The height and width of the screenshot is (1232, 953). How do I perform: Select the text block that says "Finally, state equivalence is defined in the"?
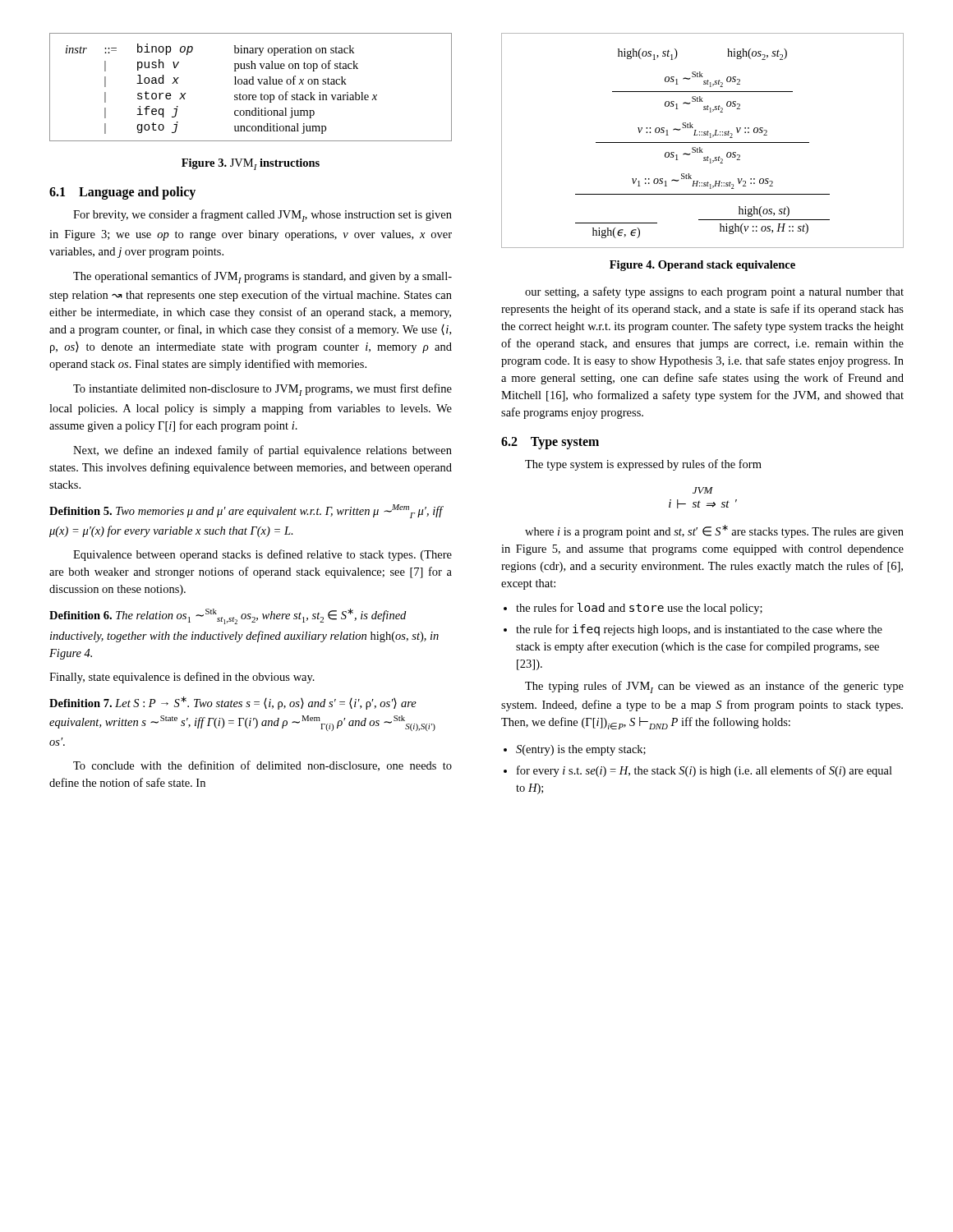182,677
